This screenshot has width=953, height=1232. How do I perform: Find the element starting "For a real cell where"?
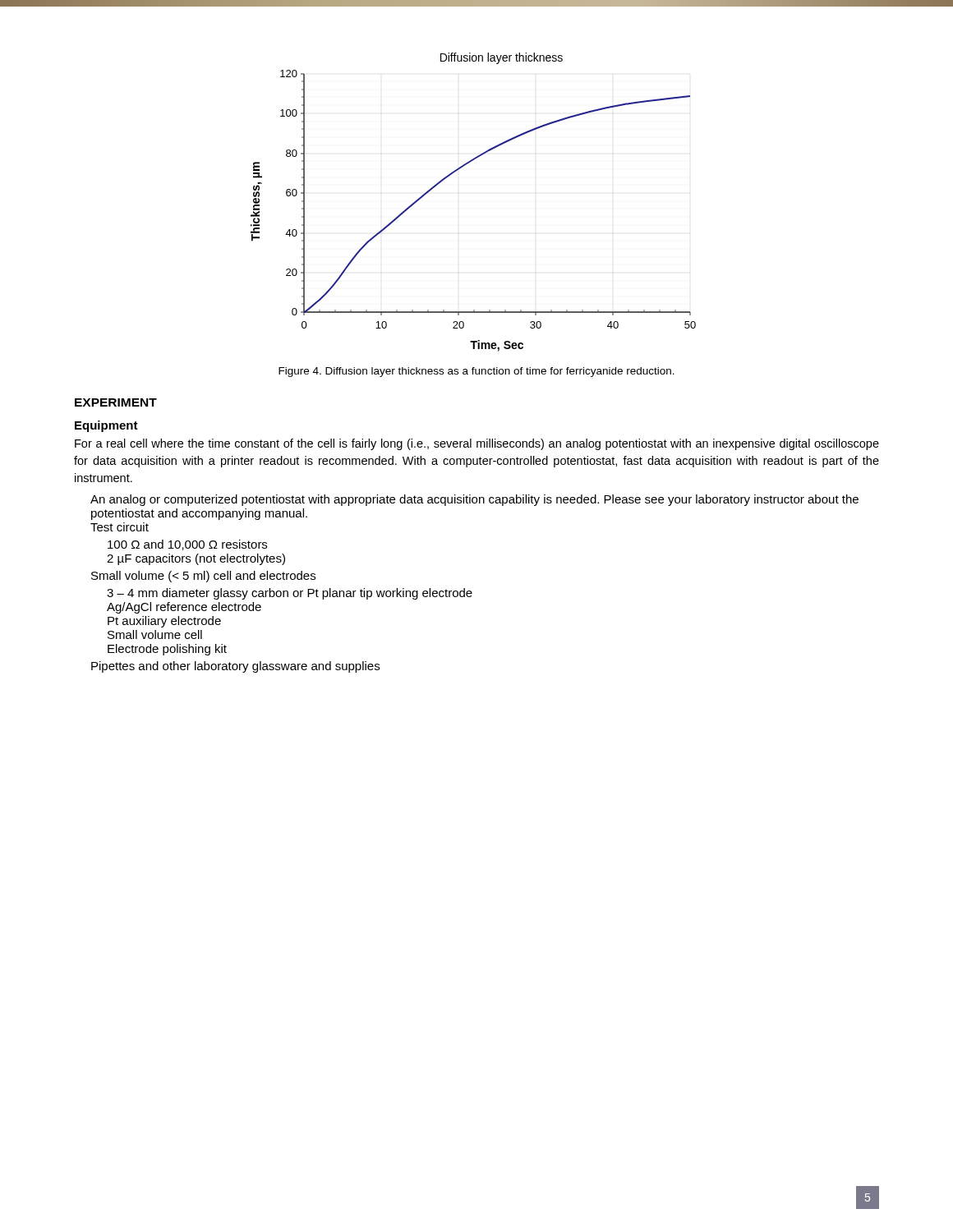click(x=476, y=461)
